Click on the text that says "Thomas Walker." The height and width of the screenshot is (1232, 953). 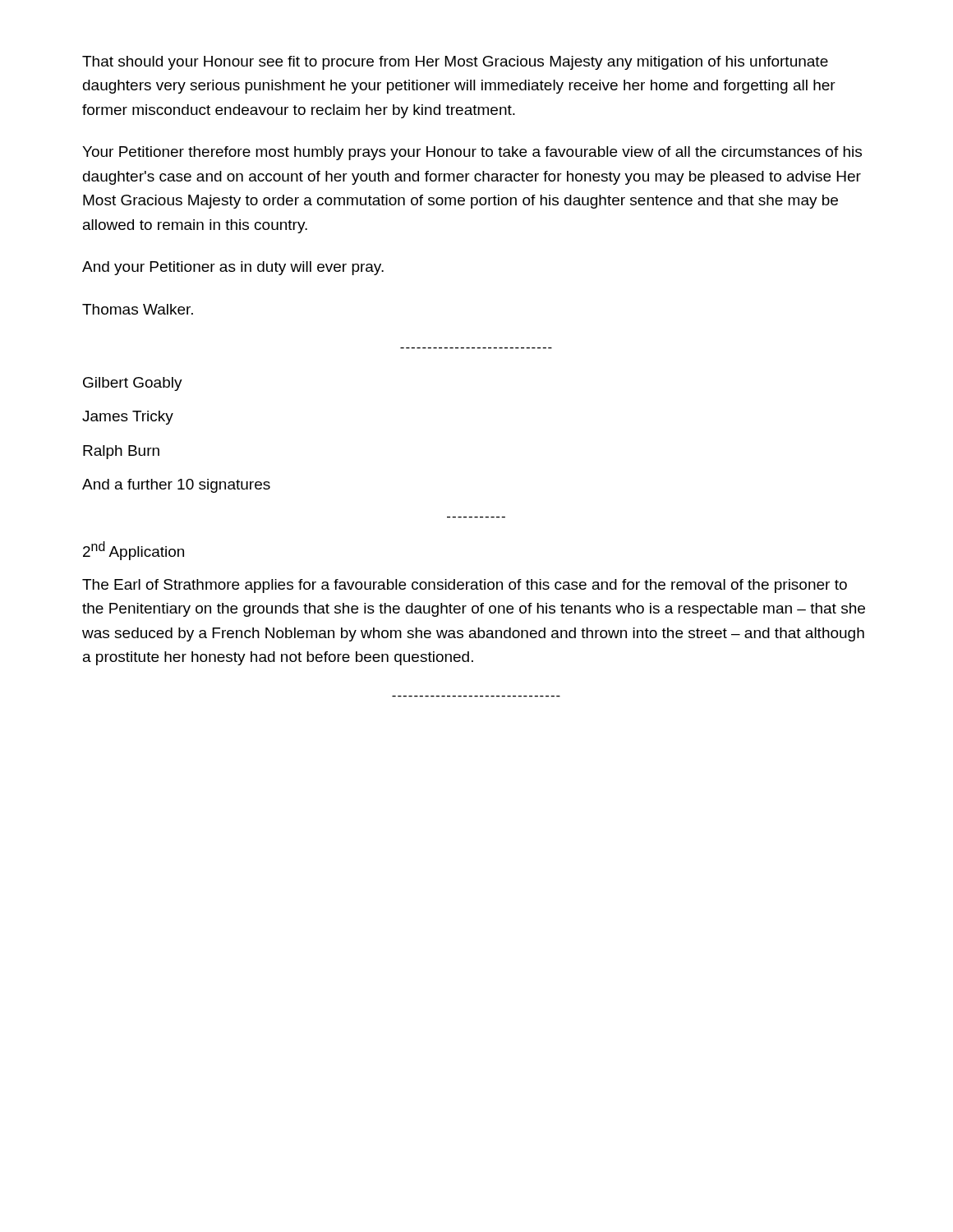138,309
